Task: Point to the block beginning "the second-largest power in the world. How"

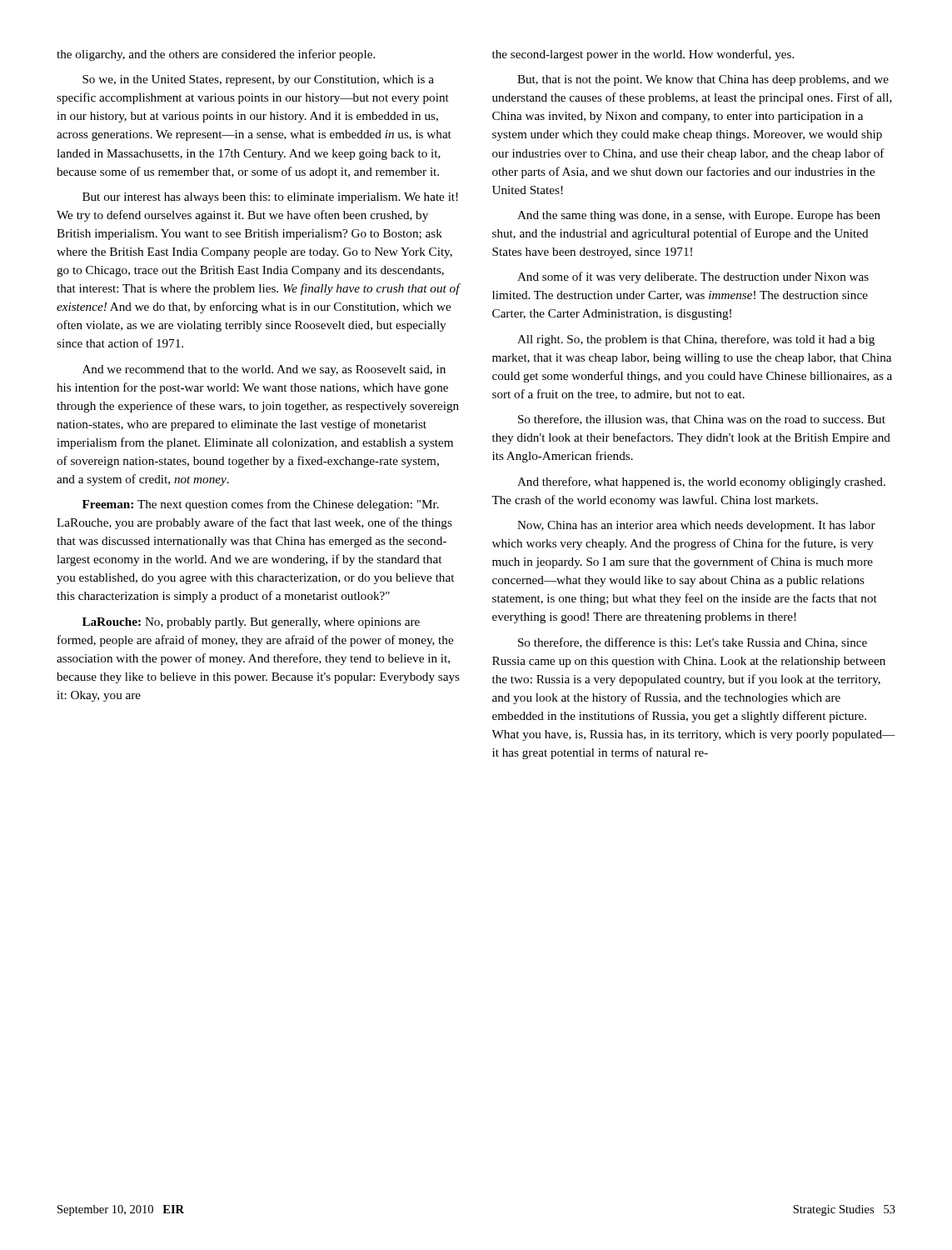Action: (694, 403)
